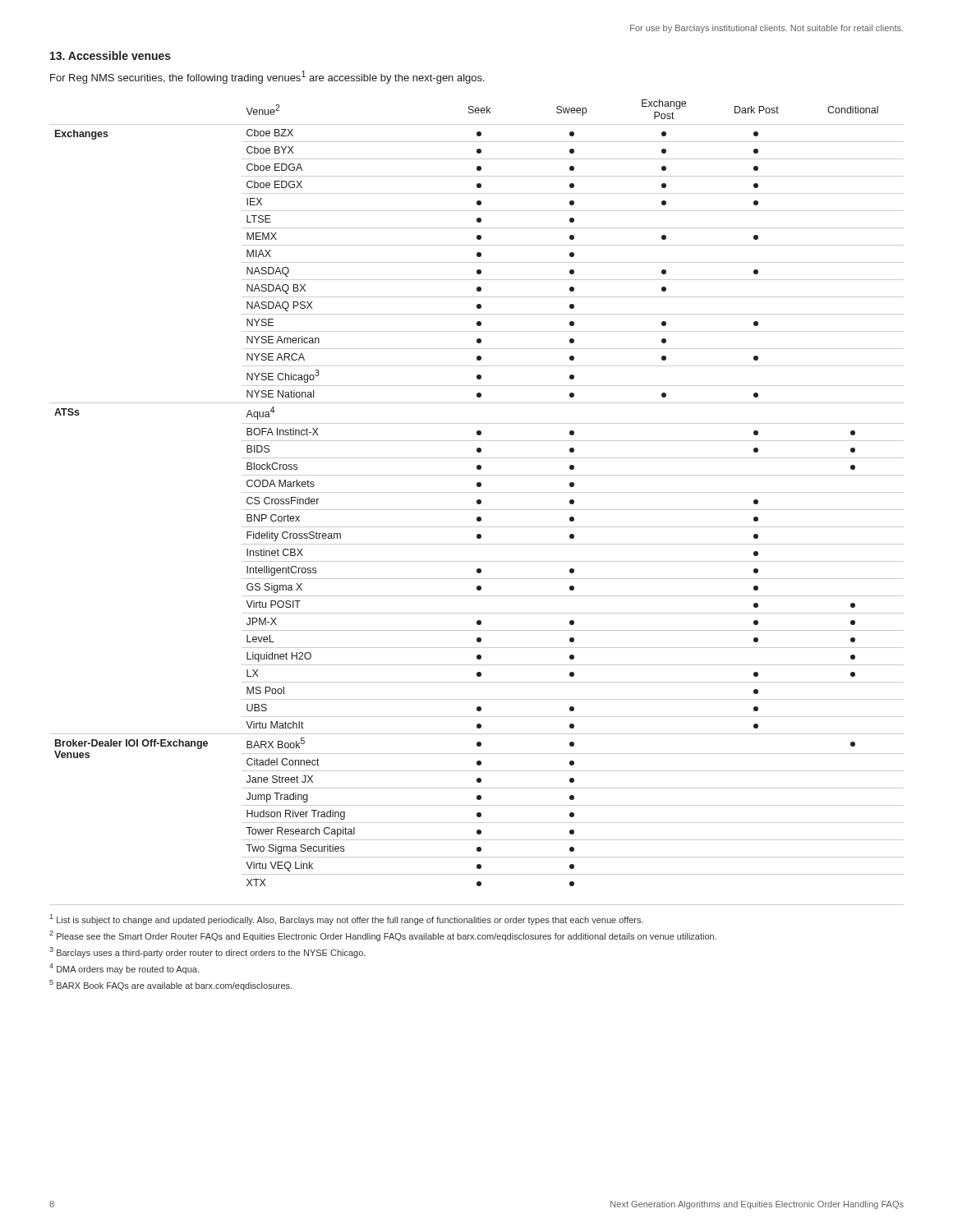This screenshot has height=1232, width=953.
Task: Click on the region starting "5 BARX Book FAQs are available at"
Action: point(171,985)
